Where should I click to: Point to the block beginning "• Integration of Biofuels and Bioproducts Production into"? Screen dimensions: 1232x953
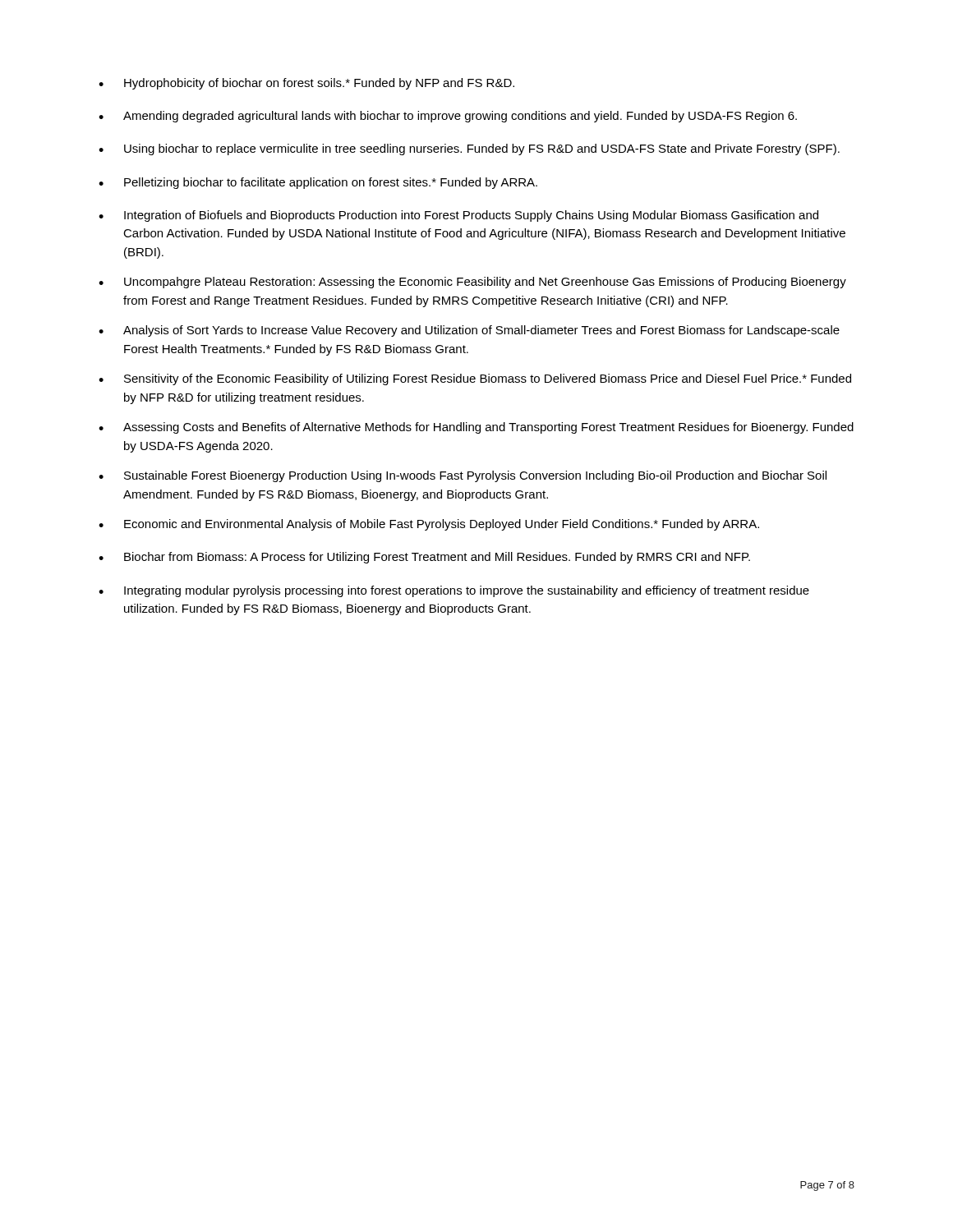[x=476, y=234]
